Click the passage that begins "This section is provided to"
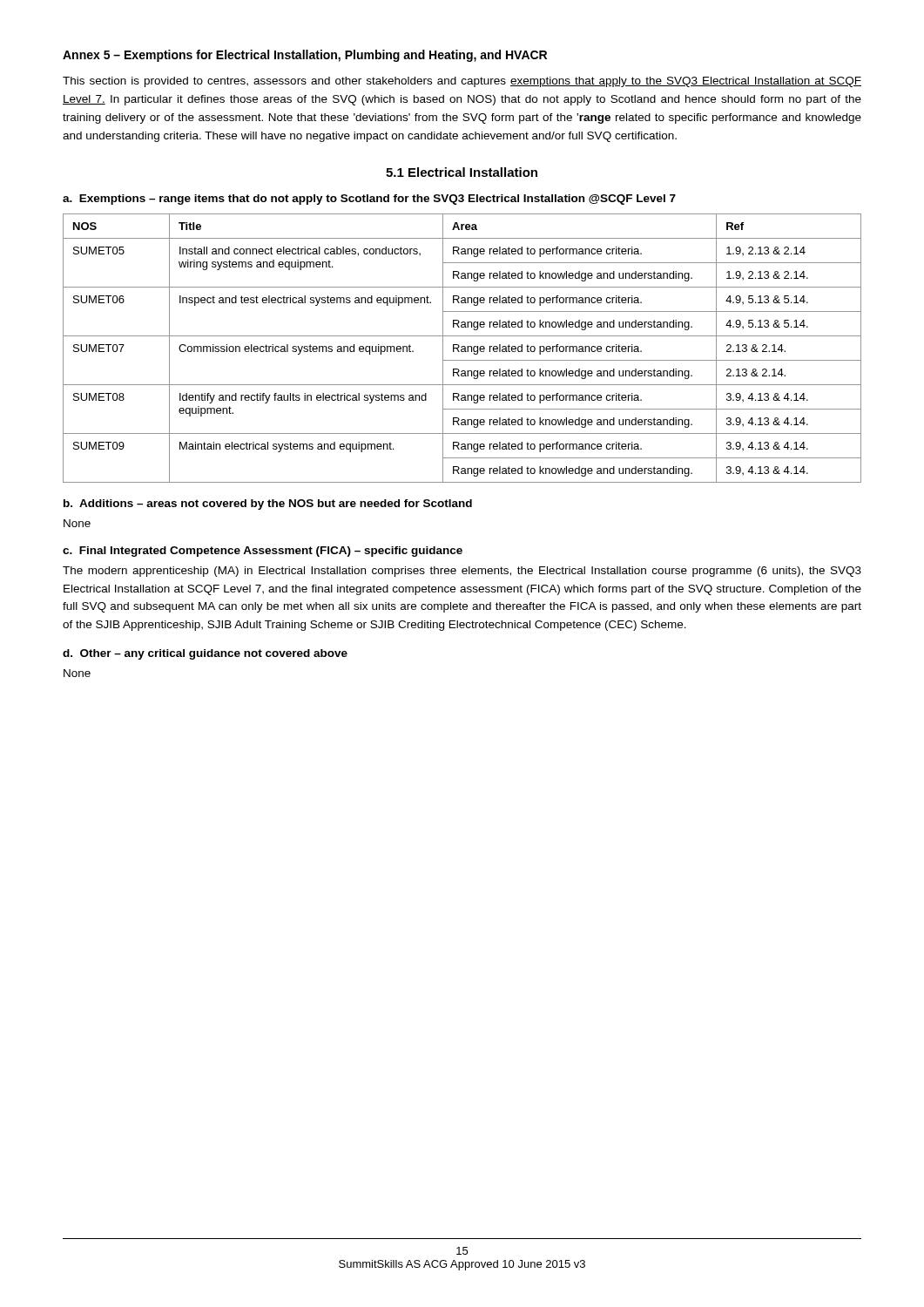The image size is (924, 1307). pyautogui.click(x=462, y=108)
